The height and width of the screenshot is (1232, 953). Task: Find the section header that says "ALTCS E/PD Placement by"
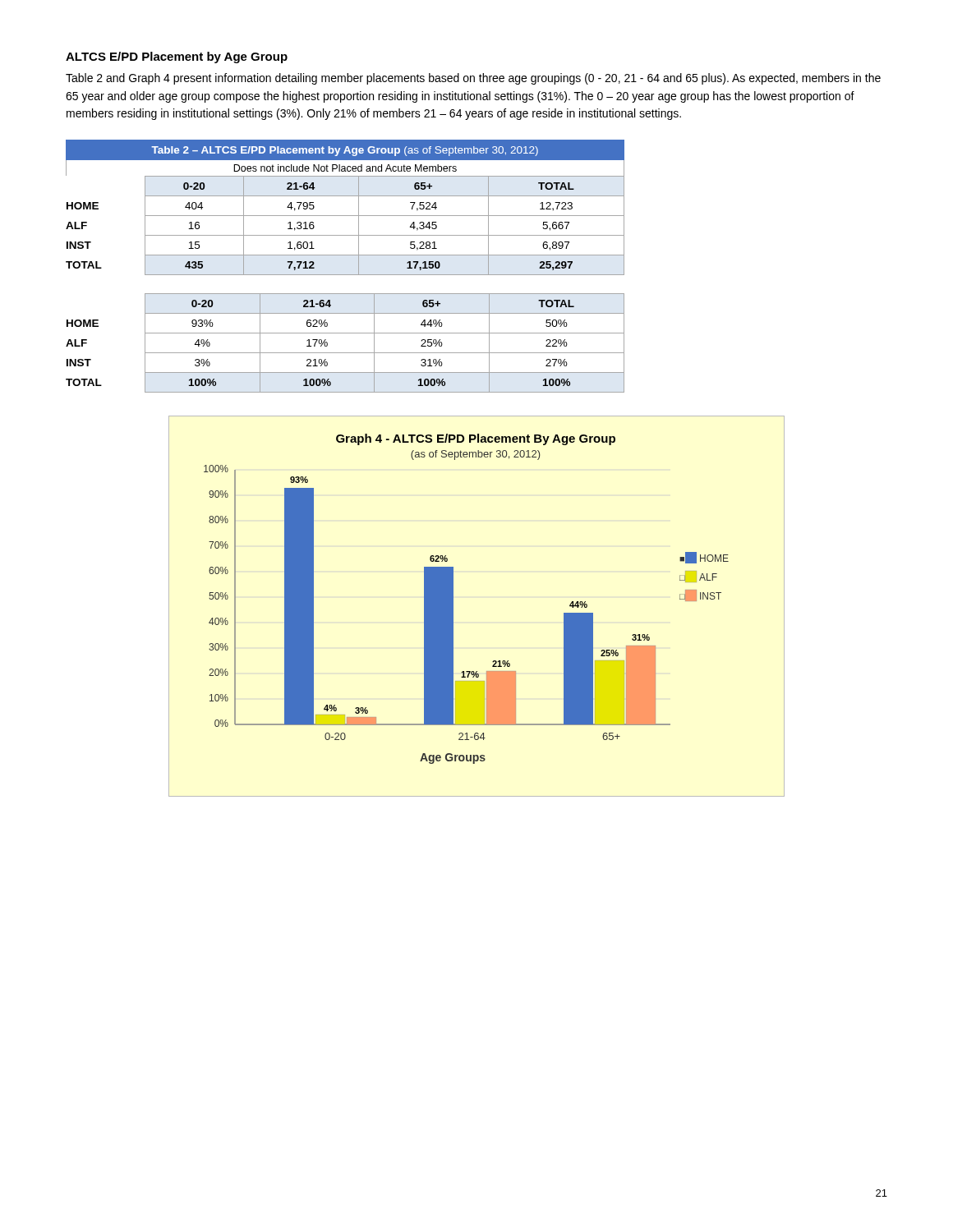point(177,56)
